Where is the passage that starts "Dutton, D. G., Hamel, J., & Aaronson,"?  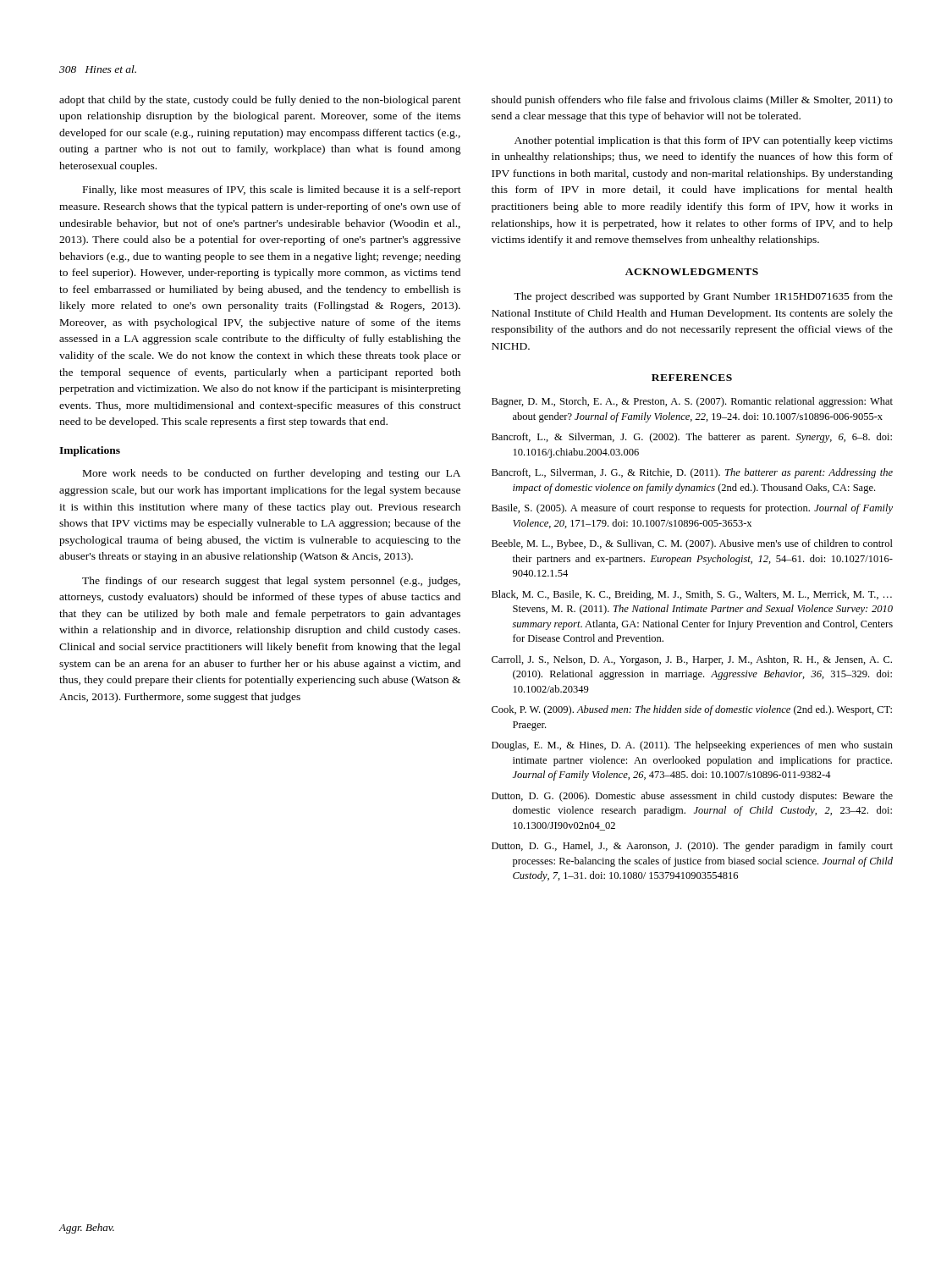692,861
